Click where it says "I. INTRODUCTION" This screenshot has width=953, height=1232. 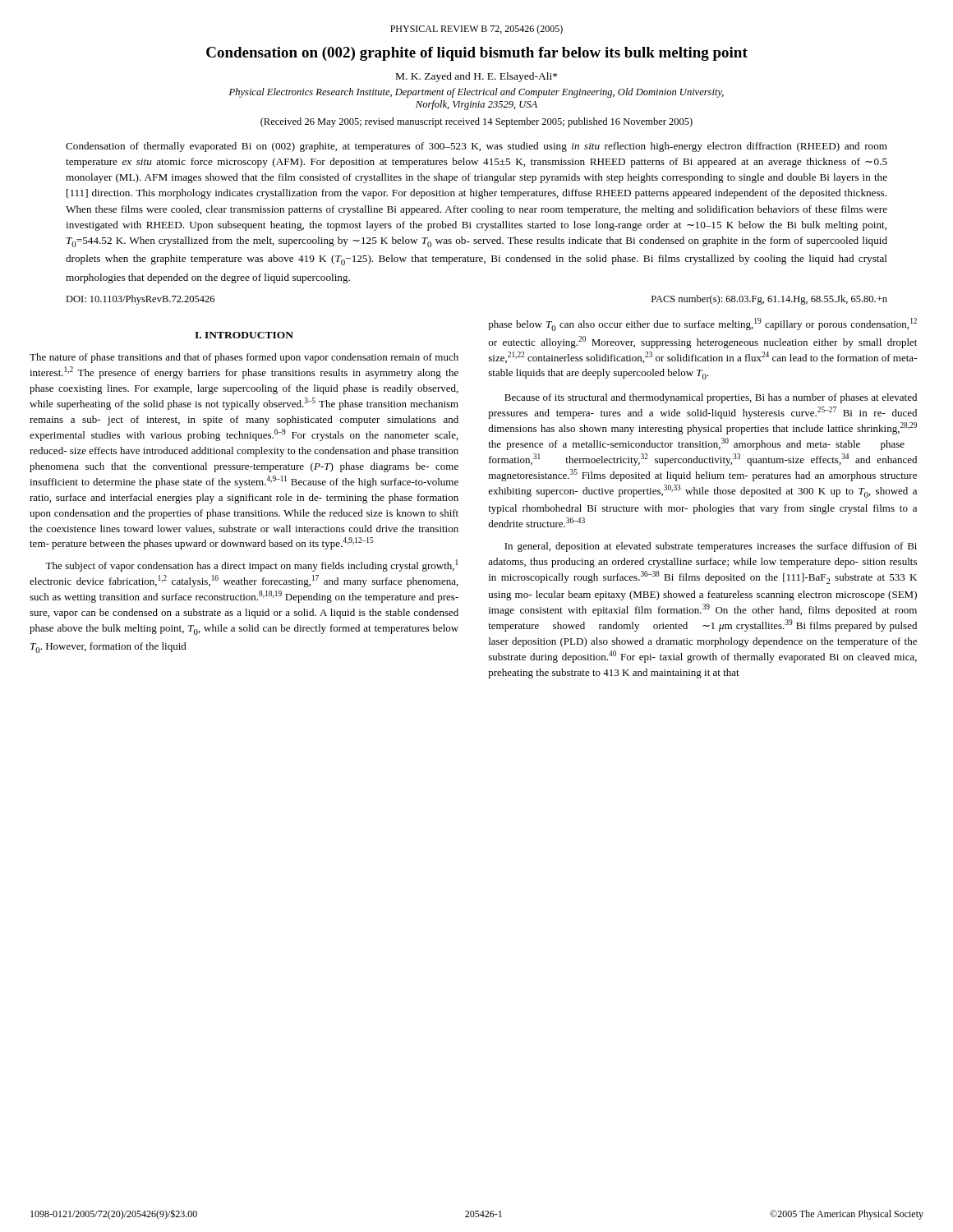click(244, 335)
